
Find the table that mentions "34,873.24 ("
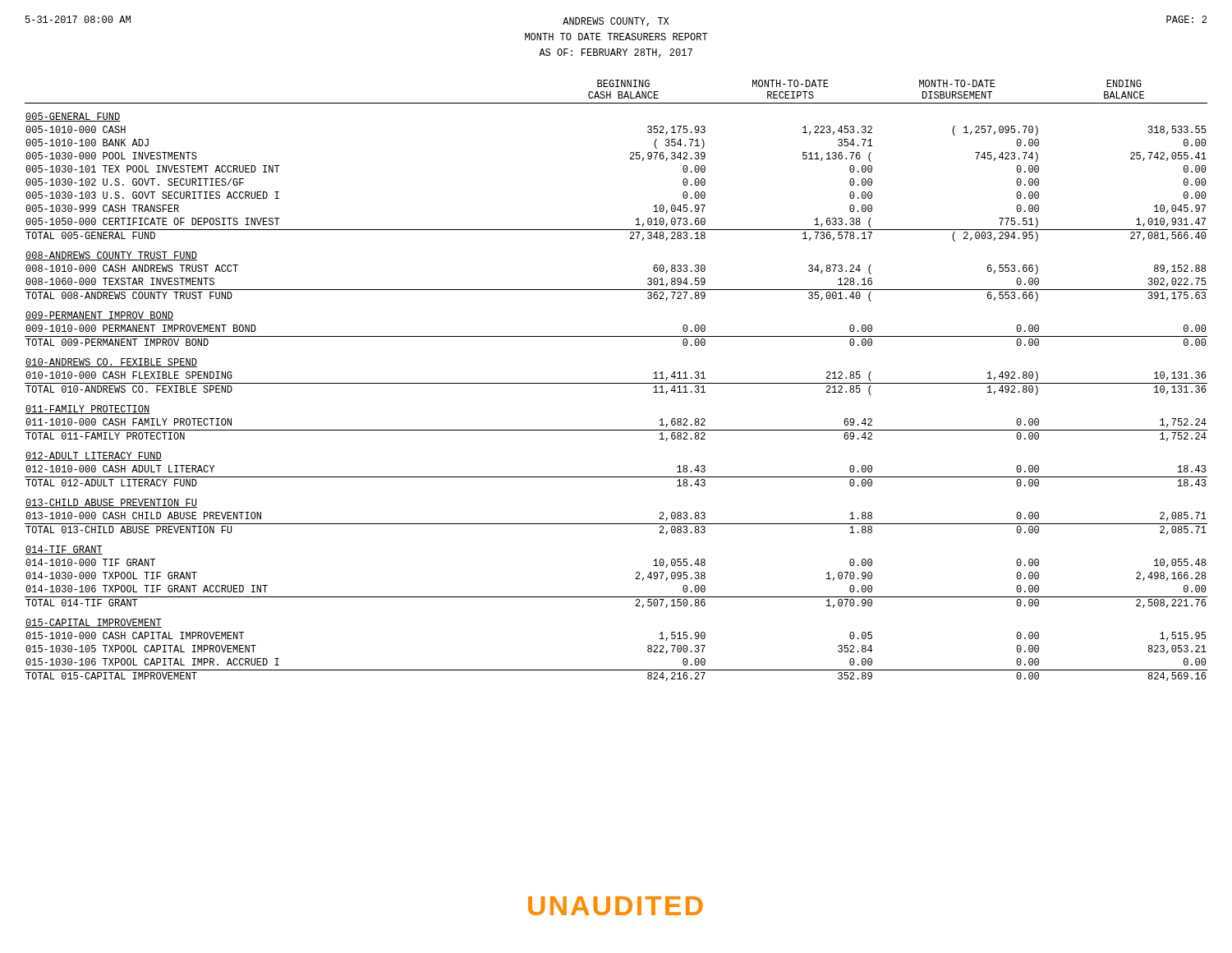(616, 381)
